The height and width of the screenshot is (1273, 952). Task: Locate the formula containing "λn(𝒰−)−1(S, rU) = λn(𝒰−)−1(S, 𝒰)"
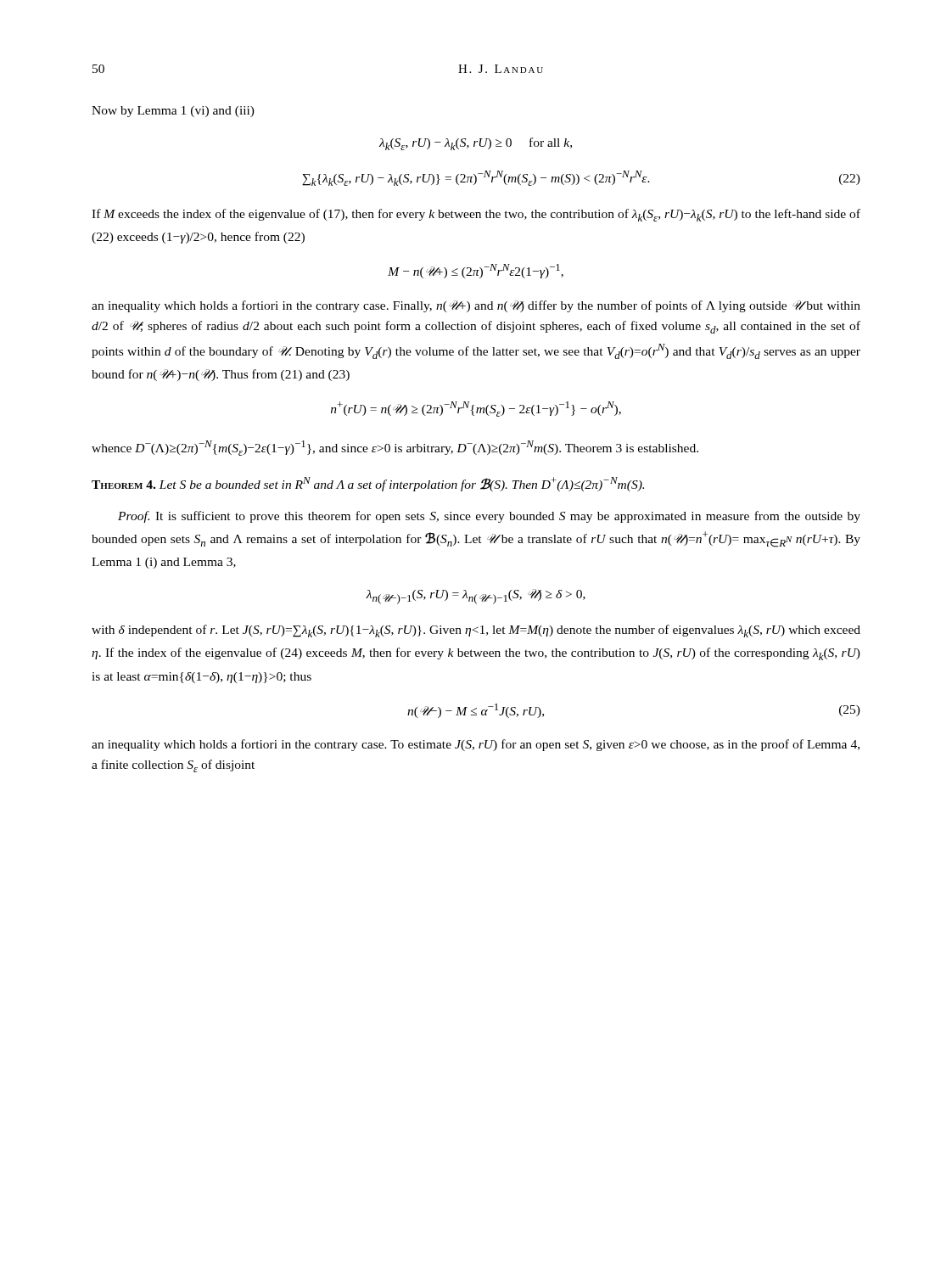click(476, 596)
